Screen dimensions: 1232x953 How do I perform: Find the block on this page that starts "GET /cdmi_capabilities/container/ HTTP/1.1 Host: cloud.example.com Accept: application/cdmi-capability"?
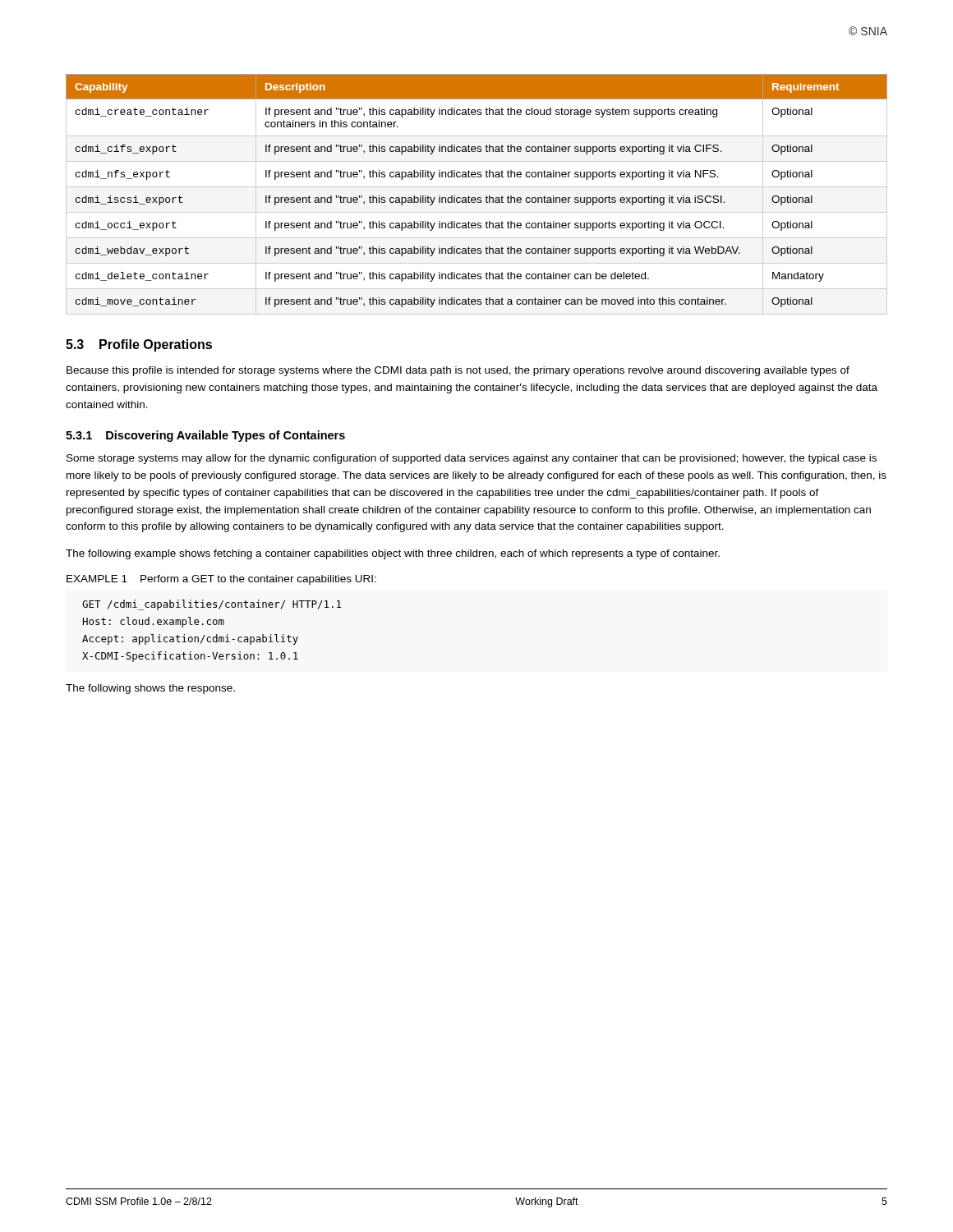coord(212,630)
